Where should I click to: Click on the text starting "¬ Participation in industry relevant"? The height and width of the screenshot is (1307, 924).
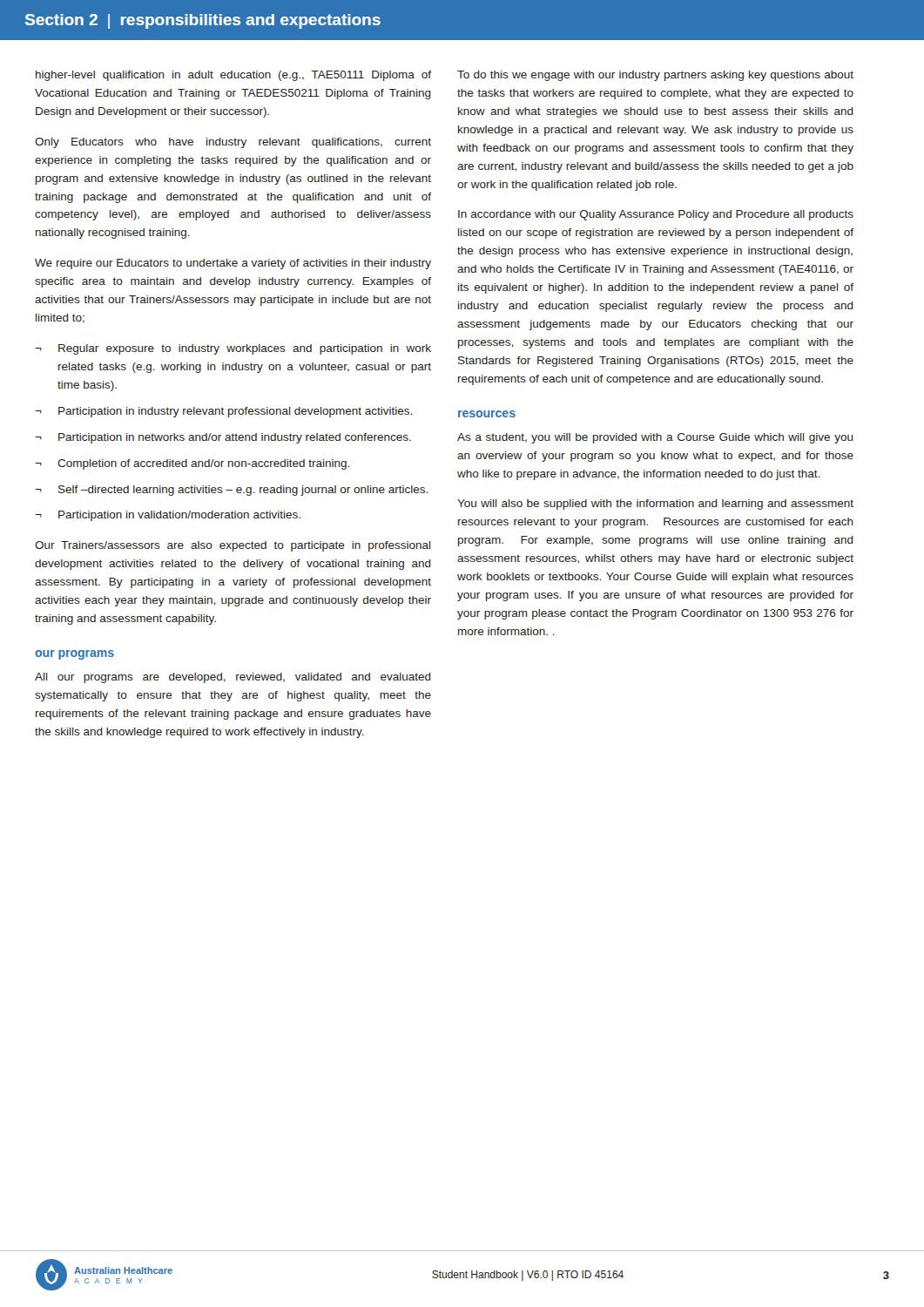(x=224, y=411)
